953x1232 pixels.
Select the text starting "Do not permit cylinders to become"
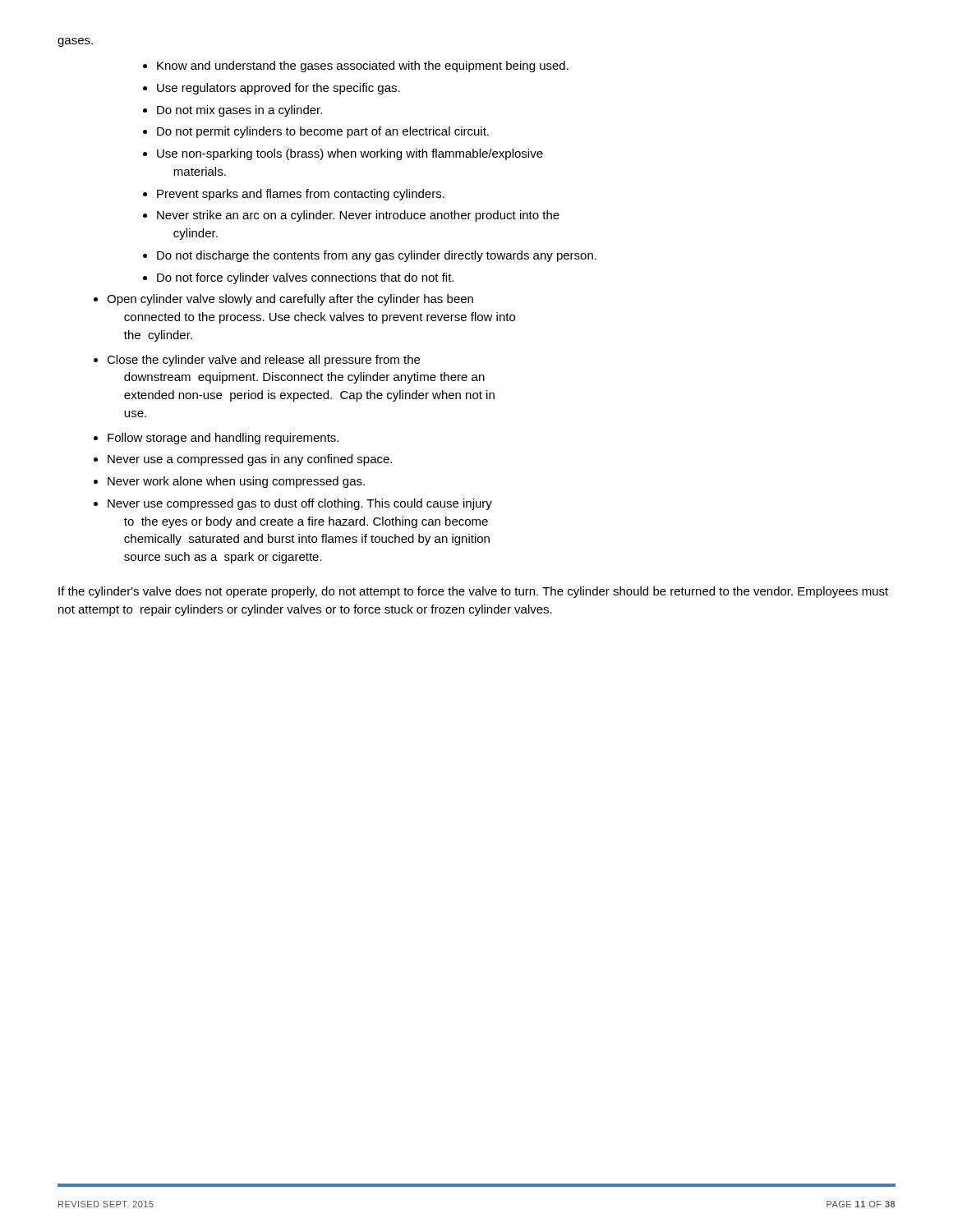323,131
